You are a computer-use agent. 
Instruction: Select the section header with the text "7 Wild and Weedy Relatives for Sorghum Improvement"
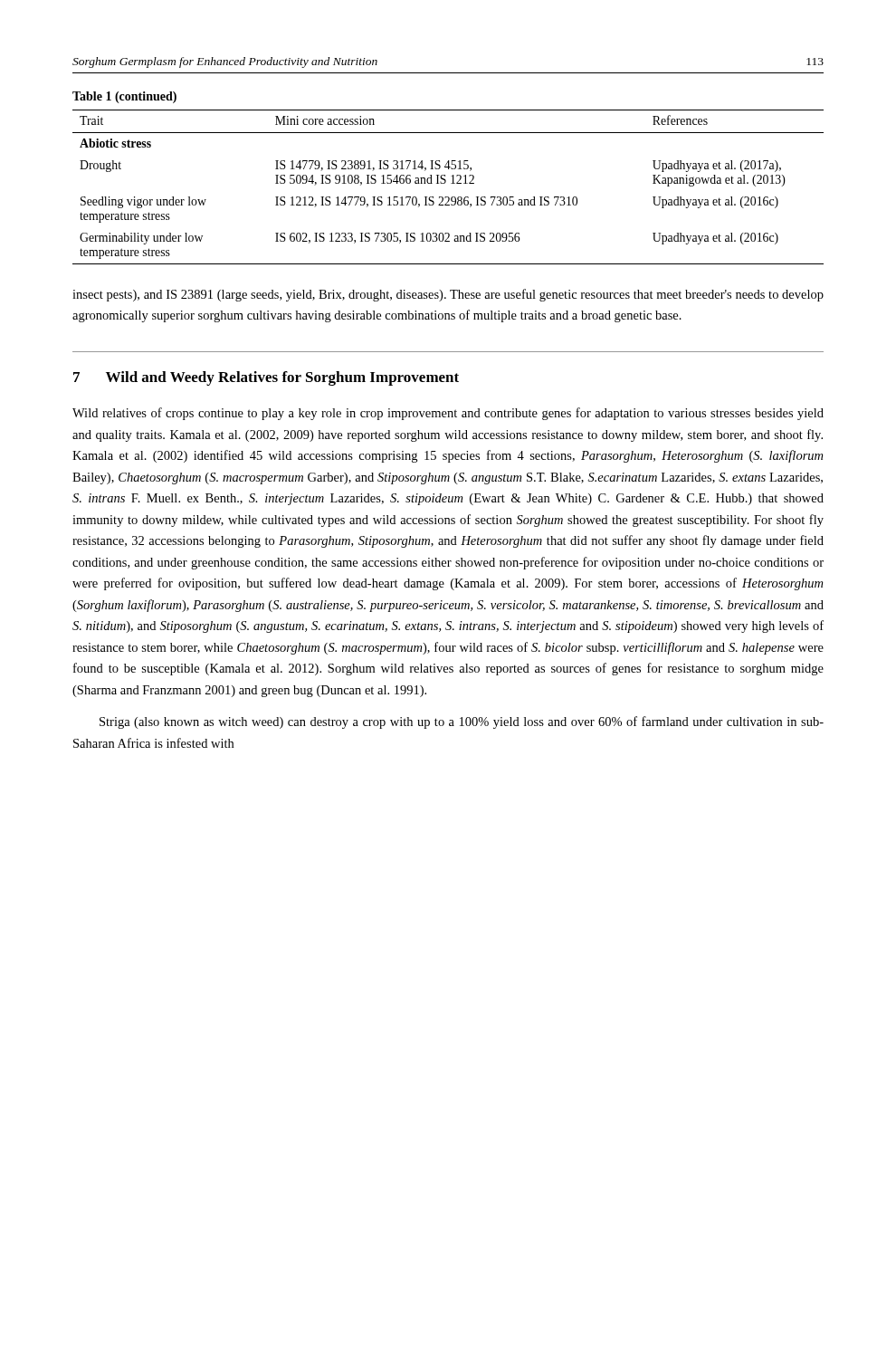click(266, 378)
